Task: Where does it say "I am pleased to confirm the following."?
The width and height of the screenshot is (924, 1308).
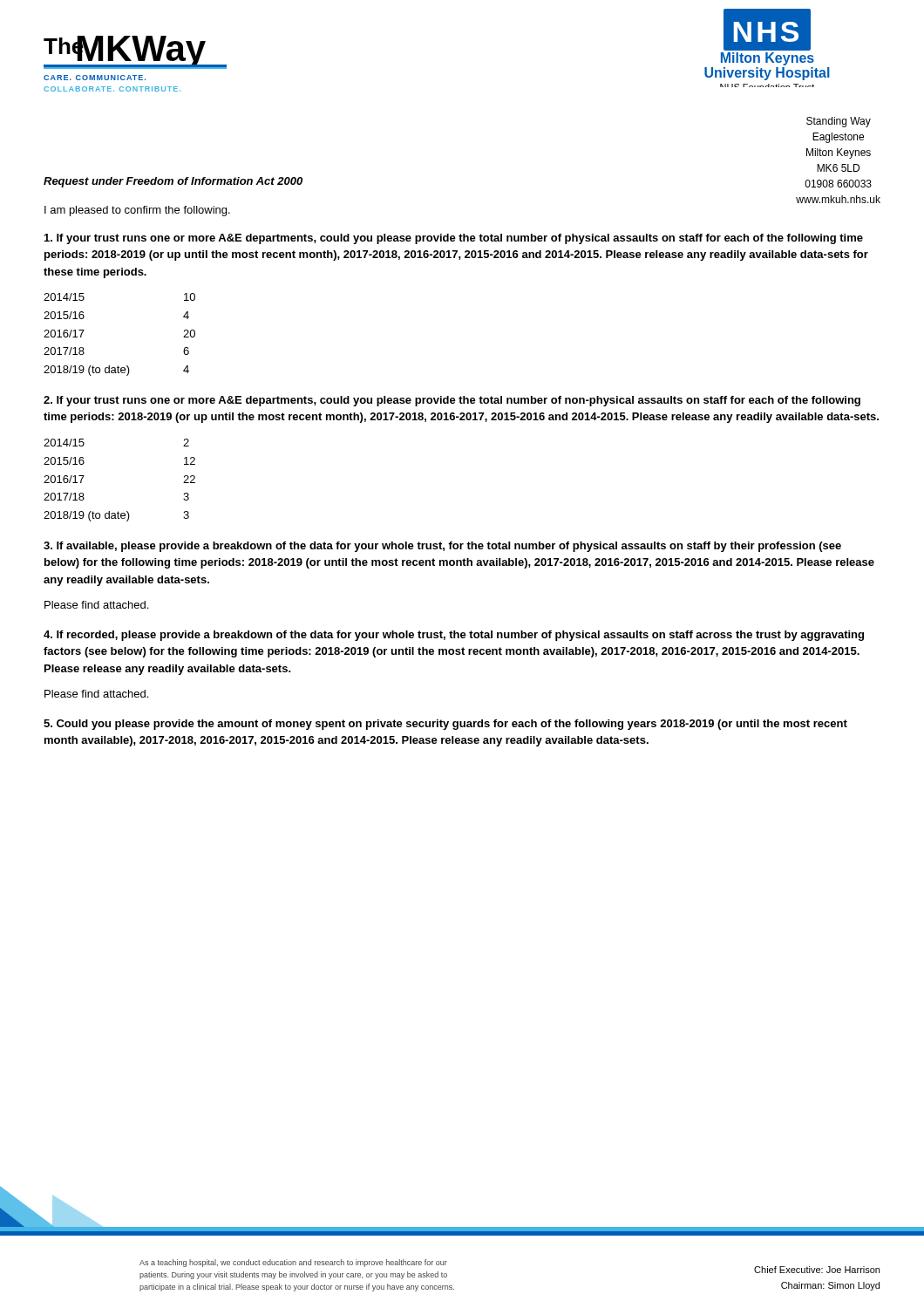Action: point(137,210)
